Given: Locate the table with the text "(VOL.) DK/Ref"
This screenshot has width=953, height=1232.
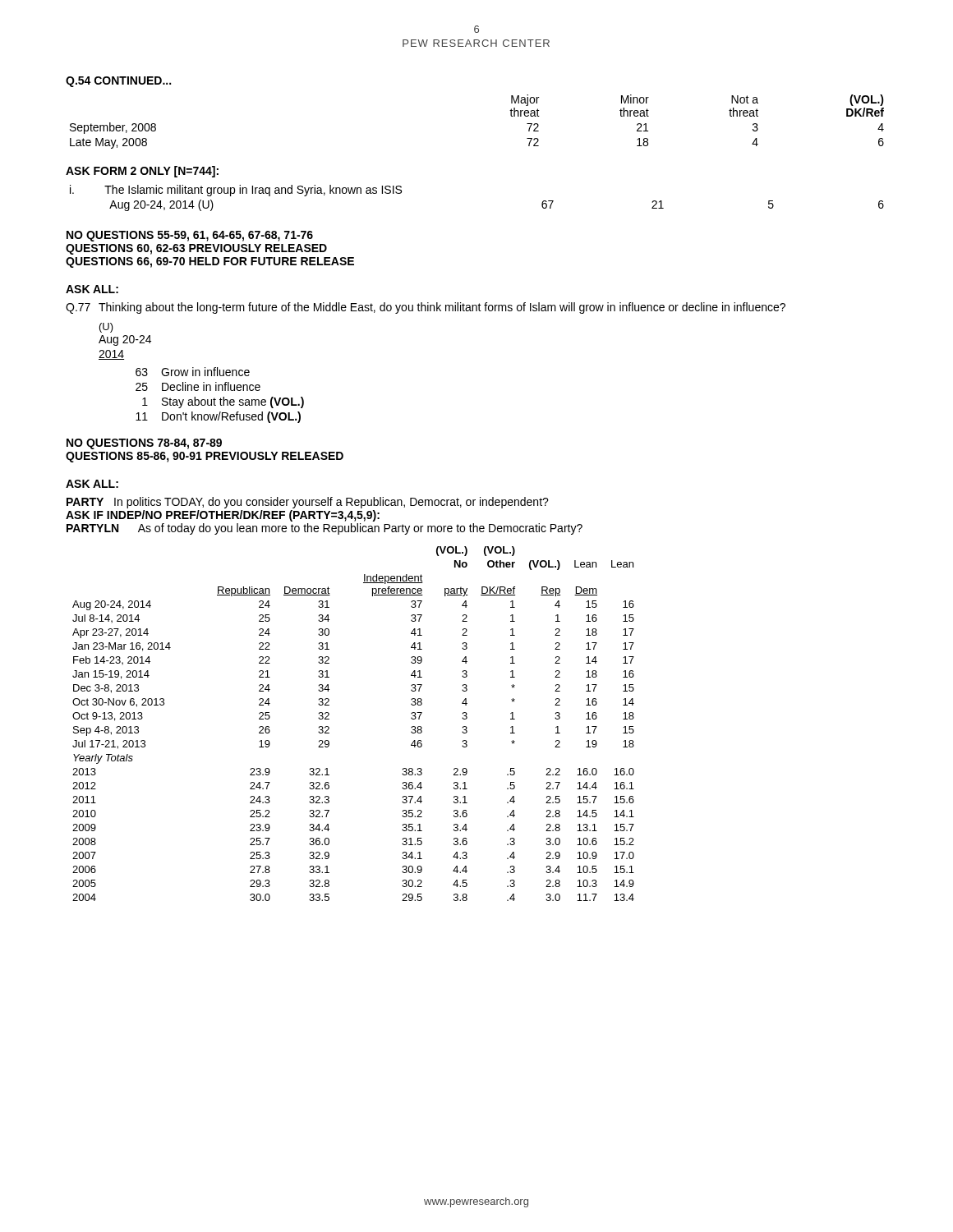Looking at the screenshot, I should [476, 121].
